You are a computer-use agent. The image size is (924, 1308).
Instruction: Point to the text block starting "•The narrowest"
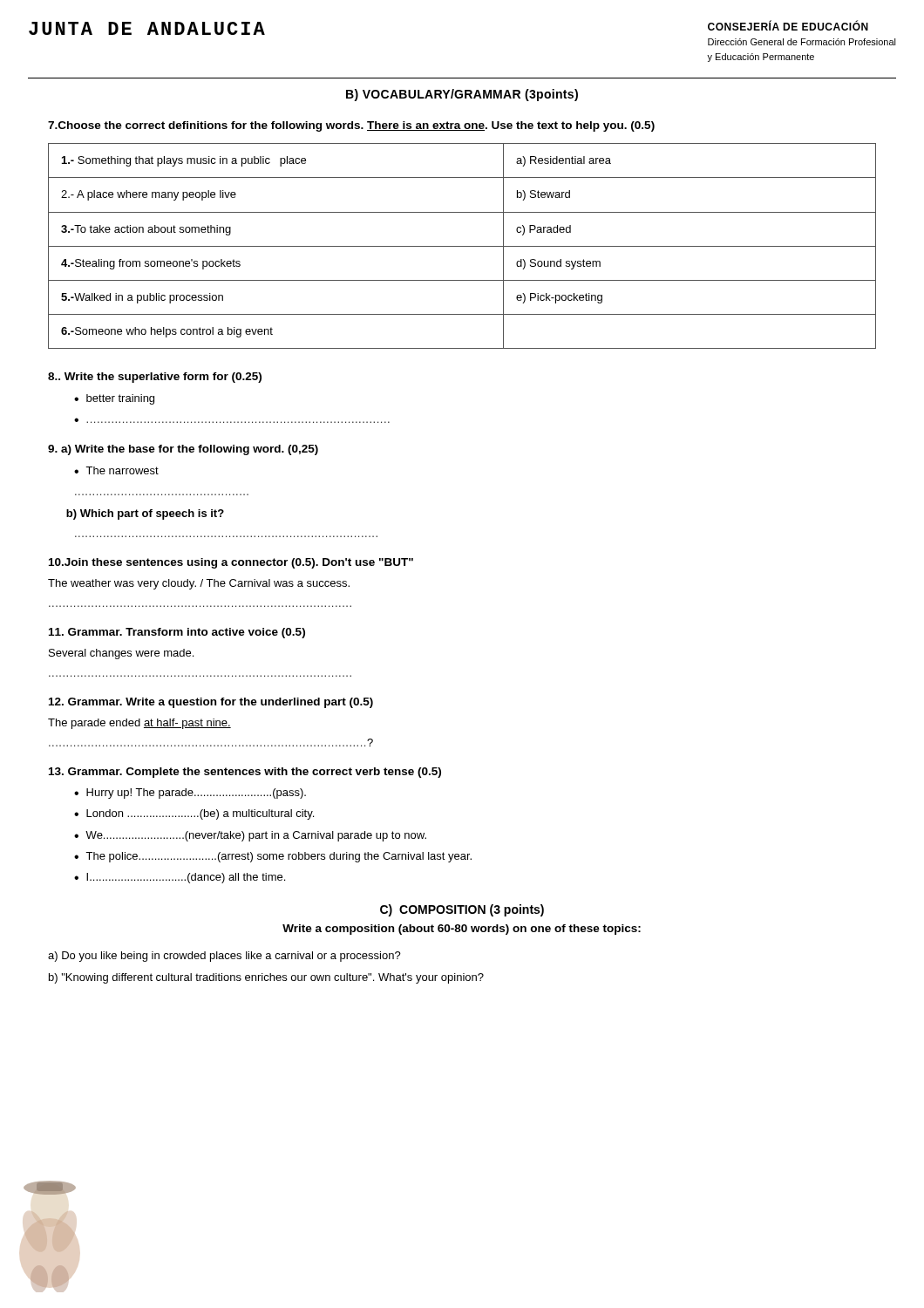(116, 472)
